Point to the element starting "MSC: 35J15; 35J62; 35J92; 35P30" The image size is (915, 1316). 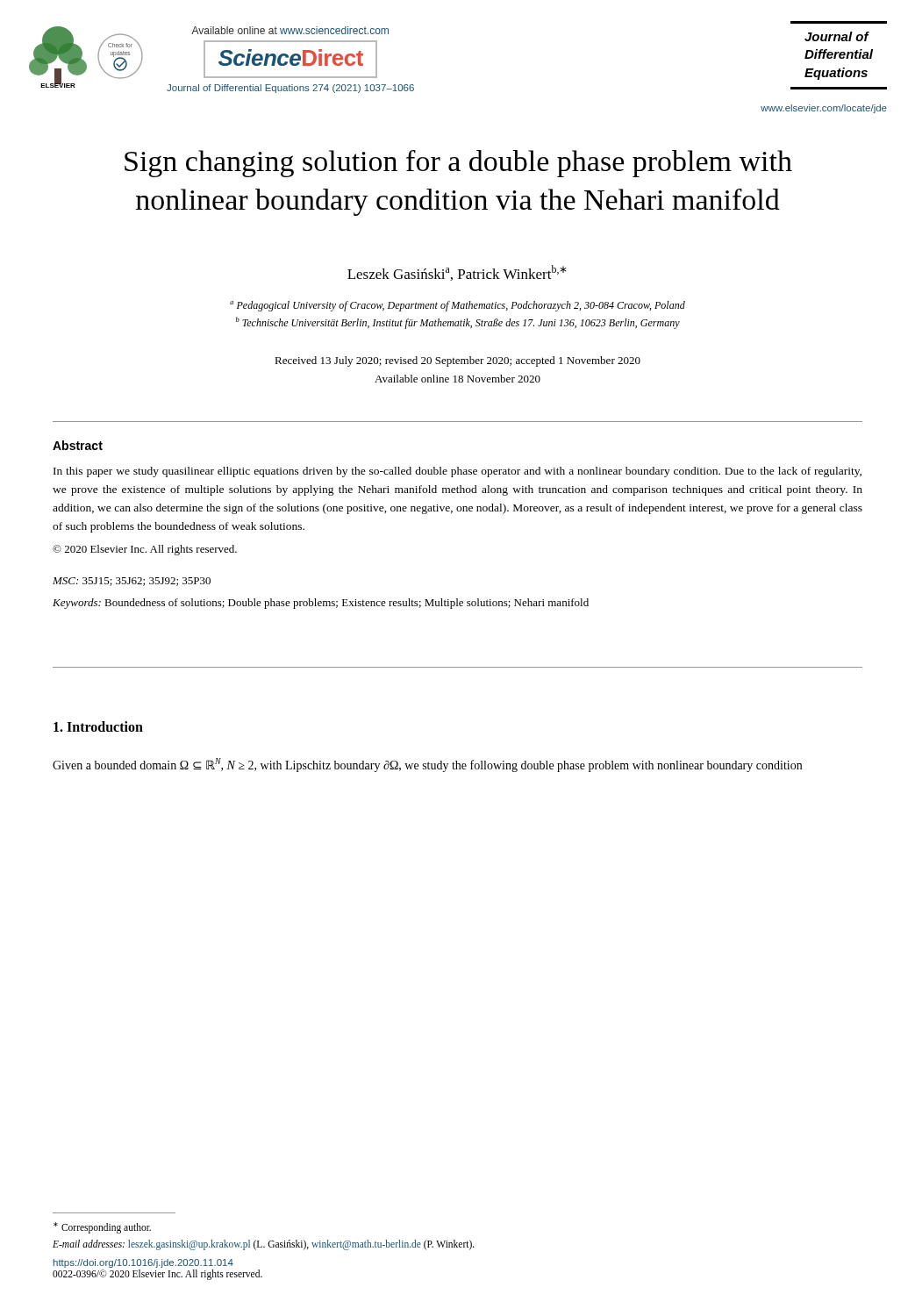132,580
